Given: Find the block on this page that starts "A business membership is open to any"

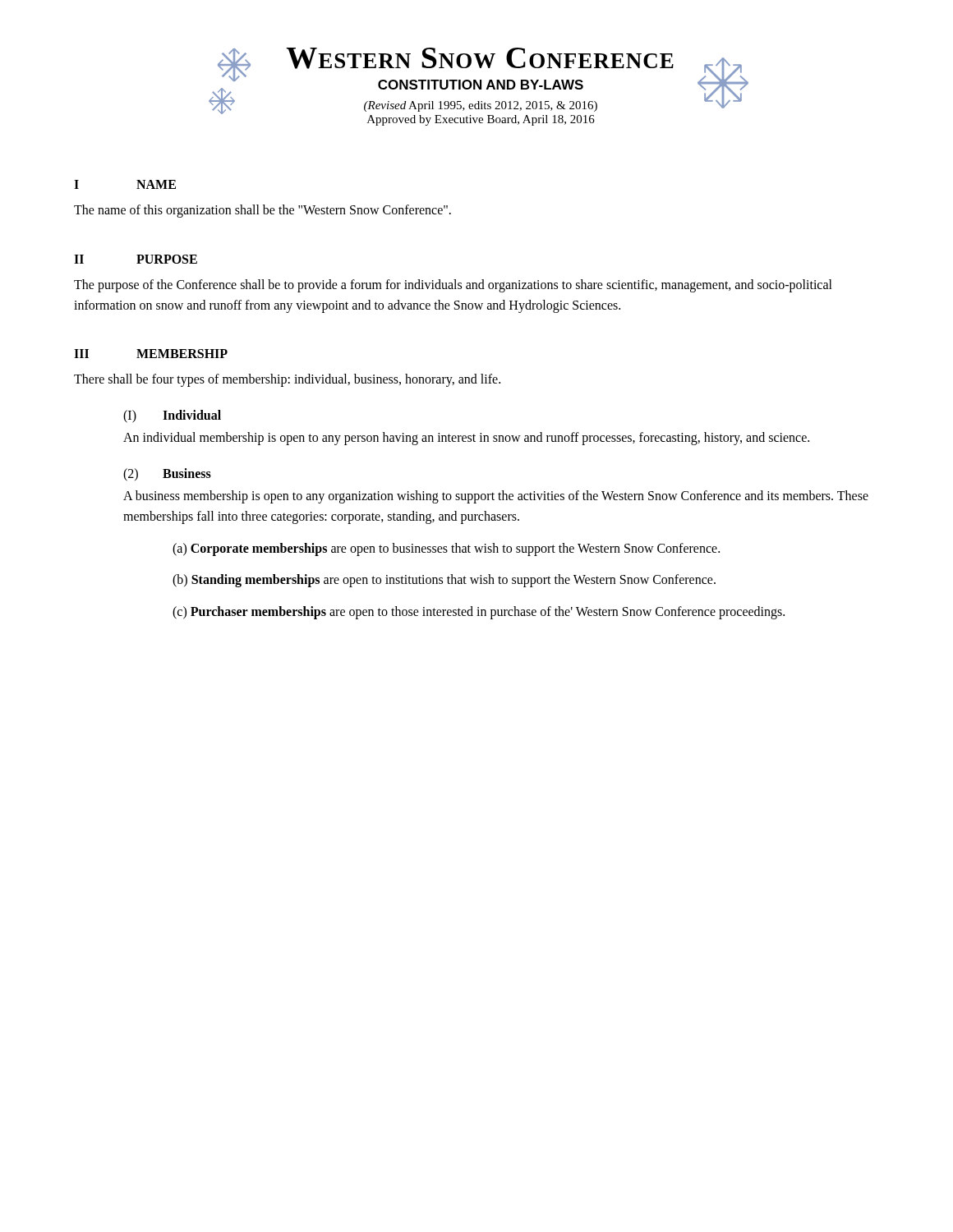Looking at the screenshot, I should [x=496, y=506].
